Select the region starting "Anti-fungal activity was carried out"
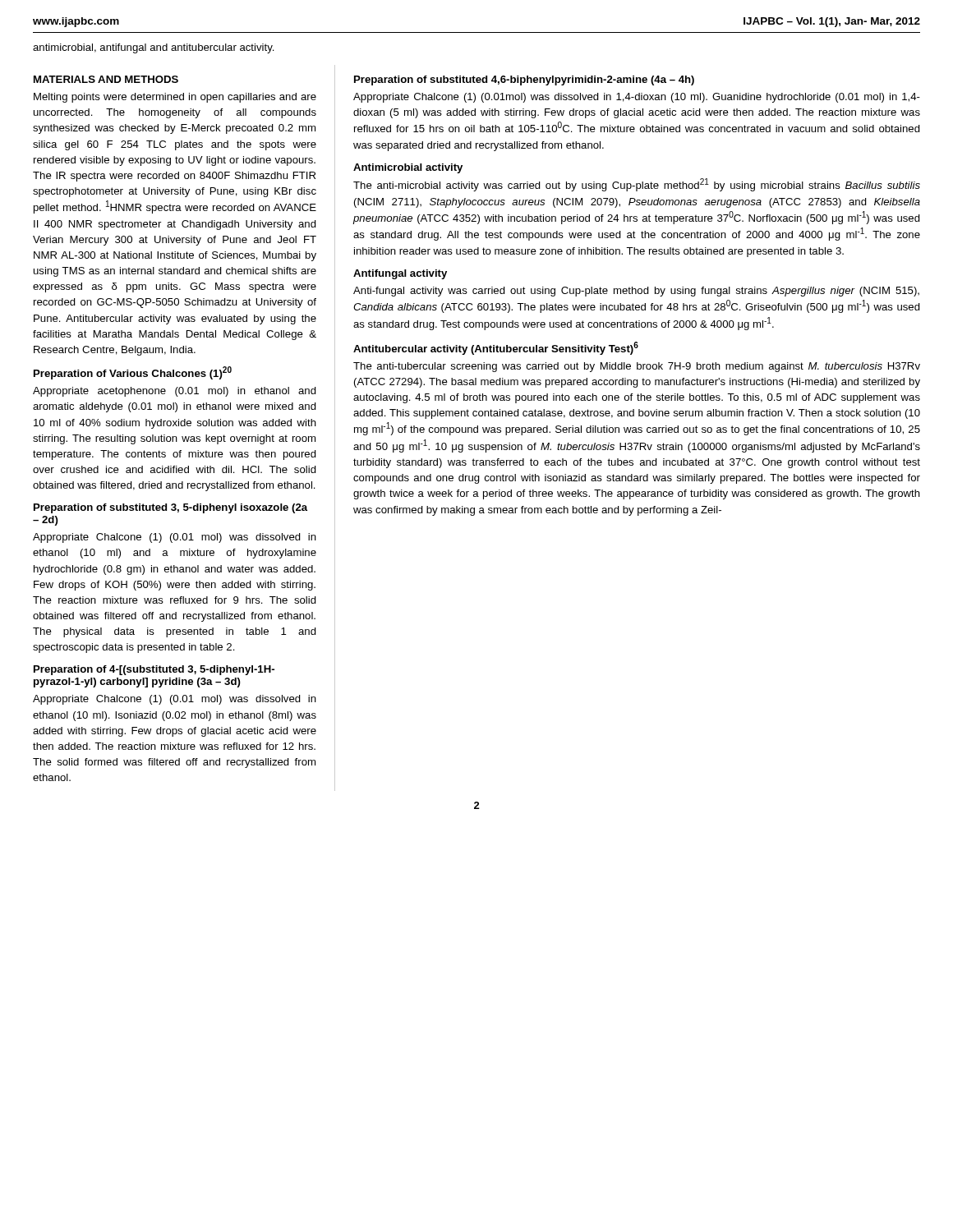 coord(637,307)
